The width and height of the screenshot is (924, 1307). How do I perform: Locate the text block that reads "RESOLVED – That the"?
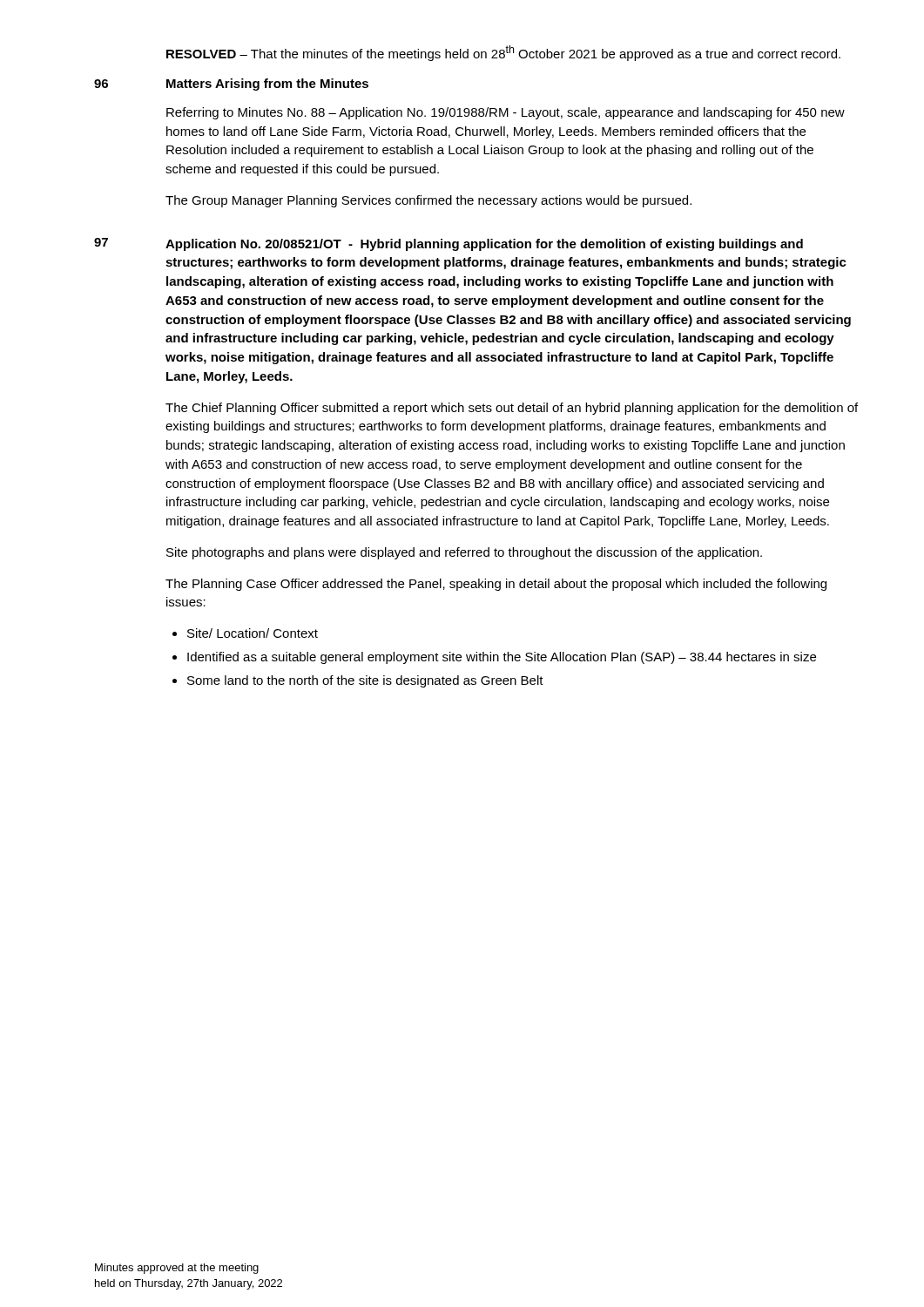(x=503, y=52)
